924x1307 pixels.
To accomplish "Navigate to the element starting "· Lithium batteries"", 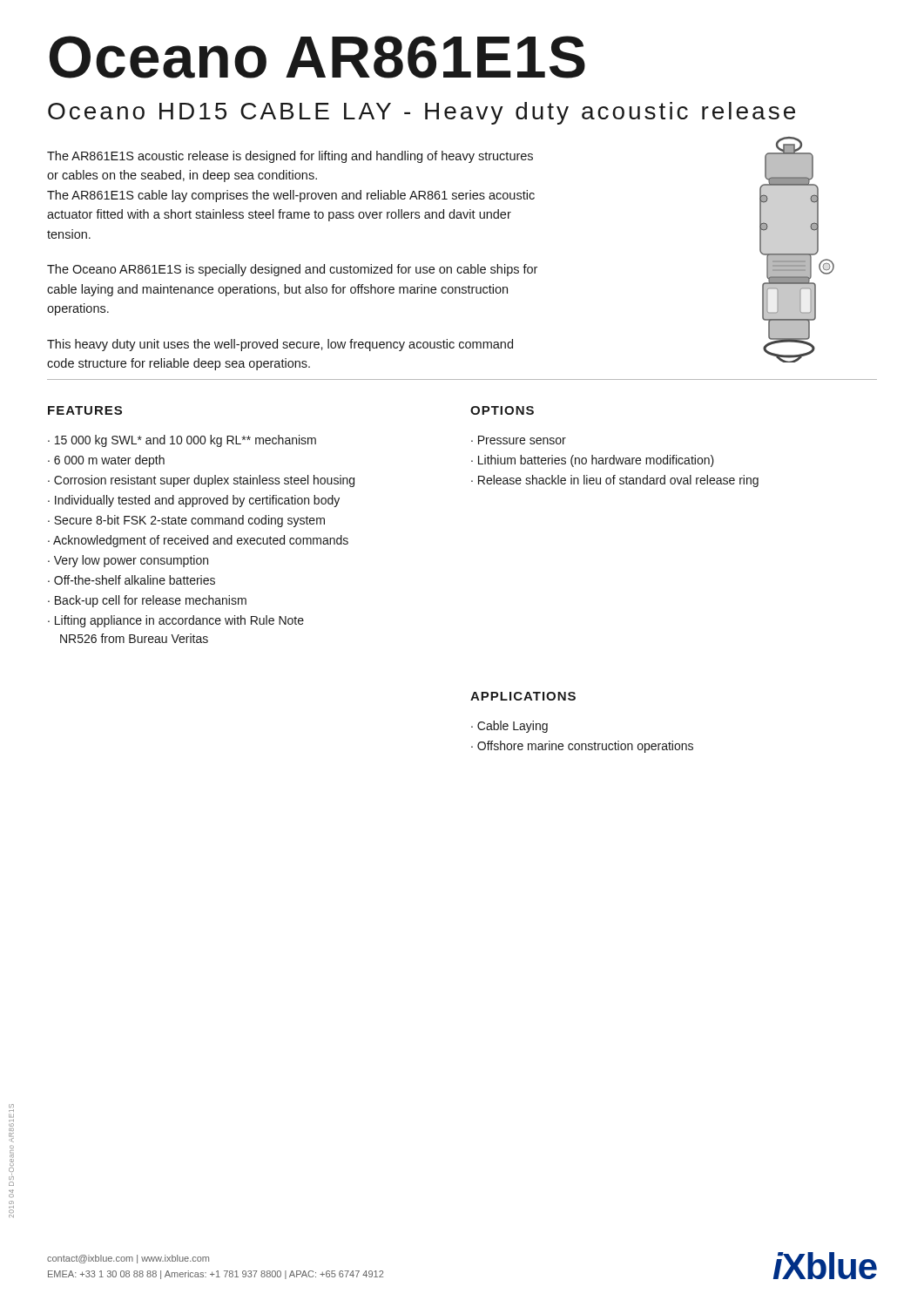I will coord(675,460).
